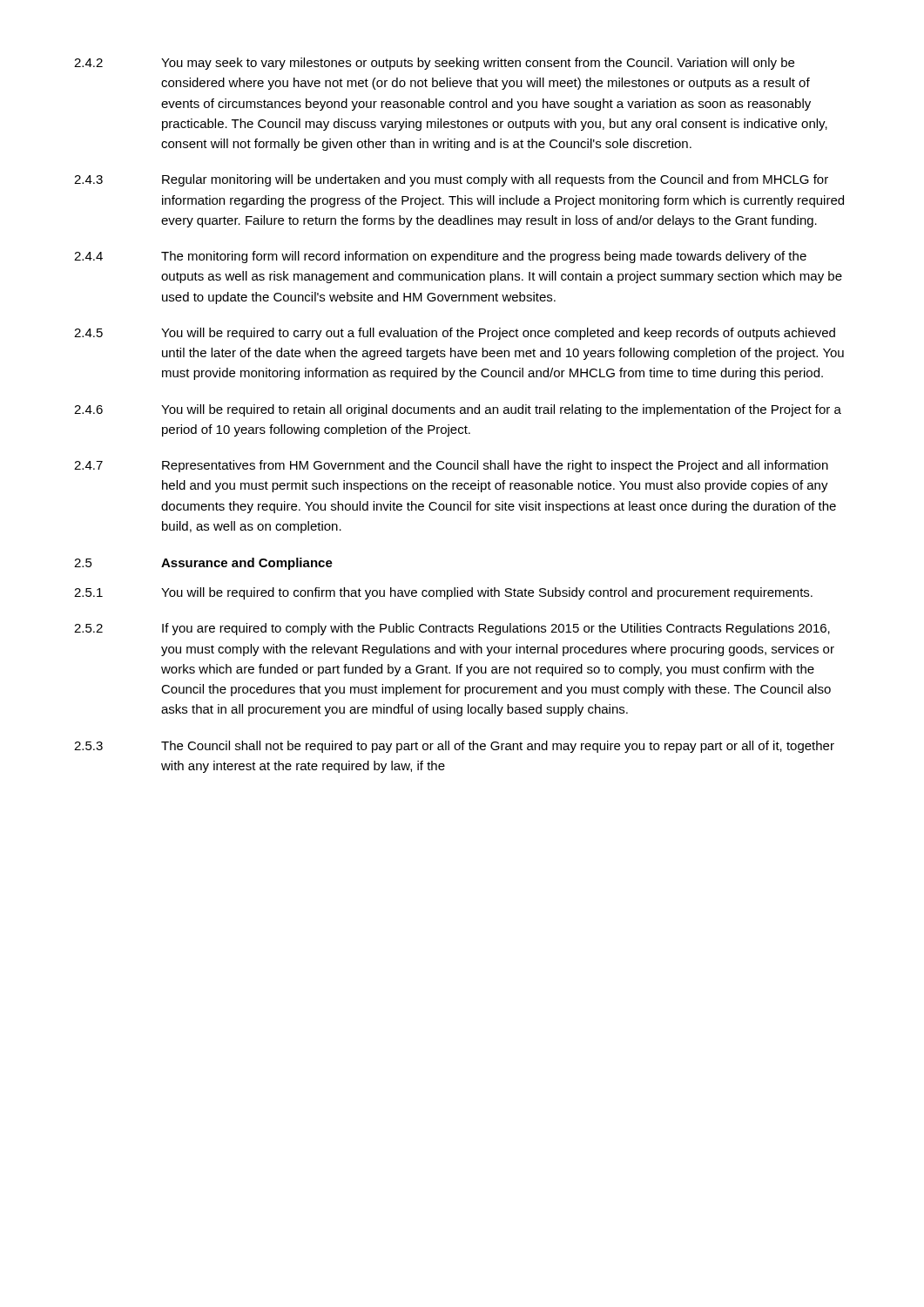
Task: Find the list item with the text "2.5.1 You will"
Action: click(x=462, y=592)
